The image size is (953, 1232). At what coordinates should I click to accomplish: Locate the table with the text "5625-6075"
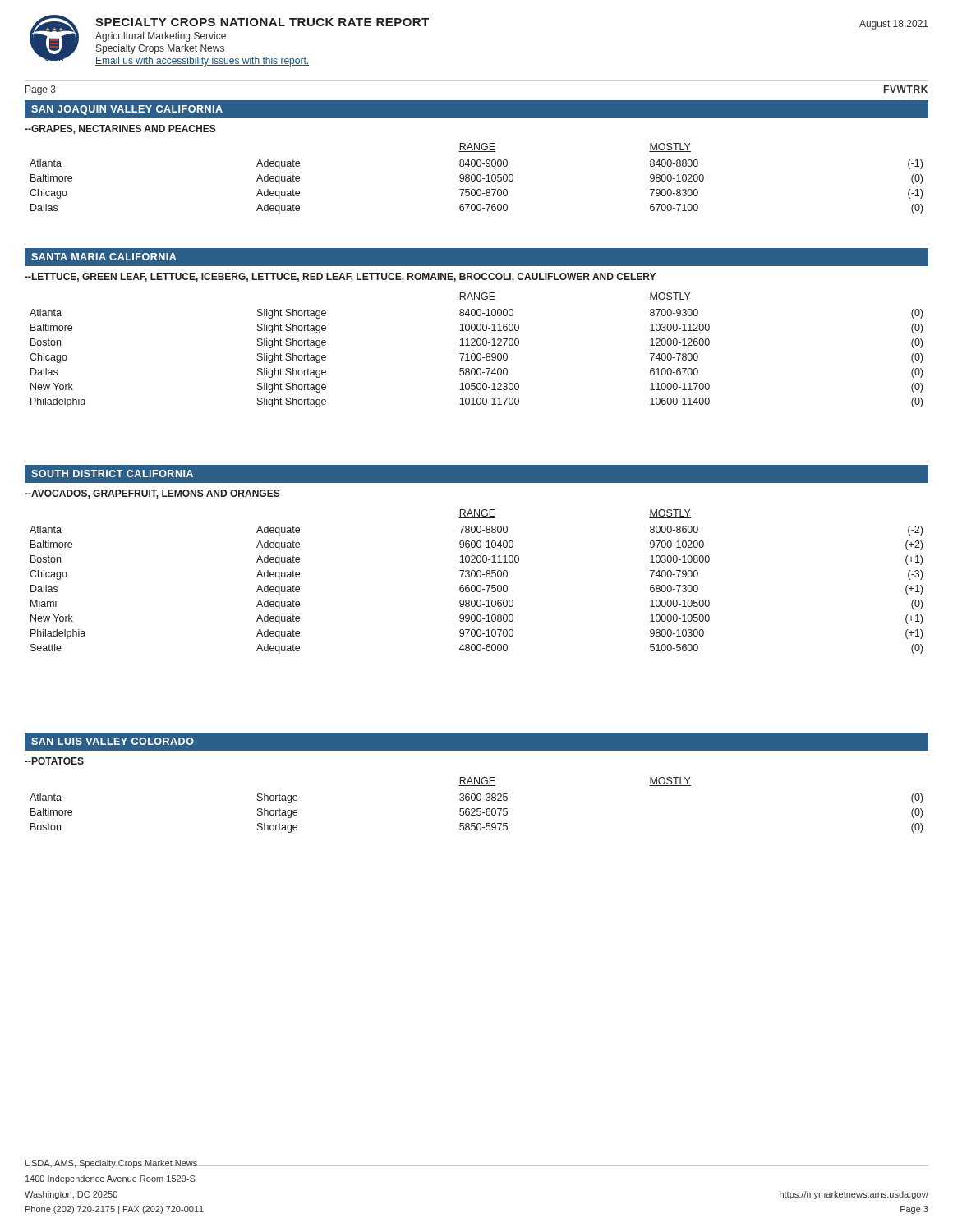476,804
